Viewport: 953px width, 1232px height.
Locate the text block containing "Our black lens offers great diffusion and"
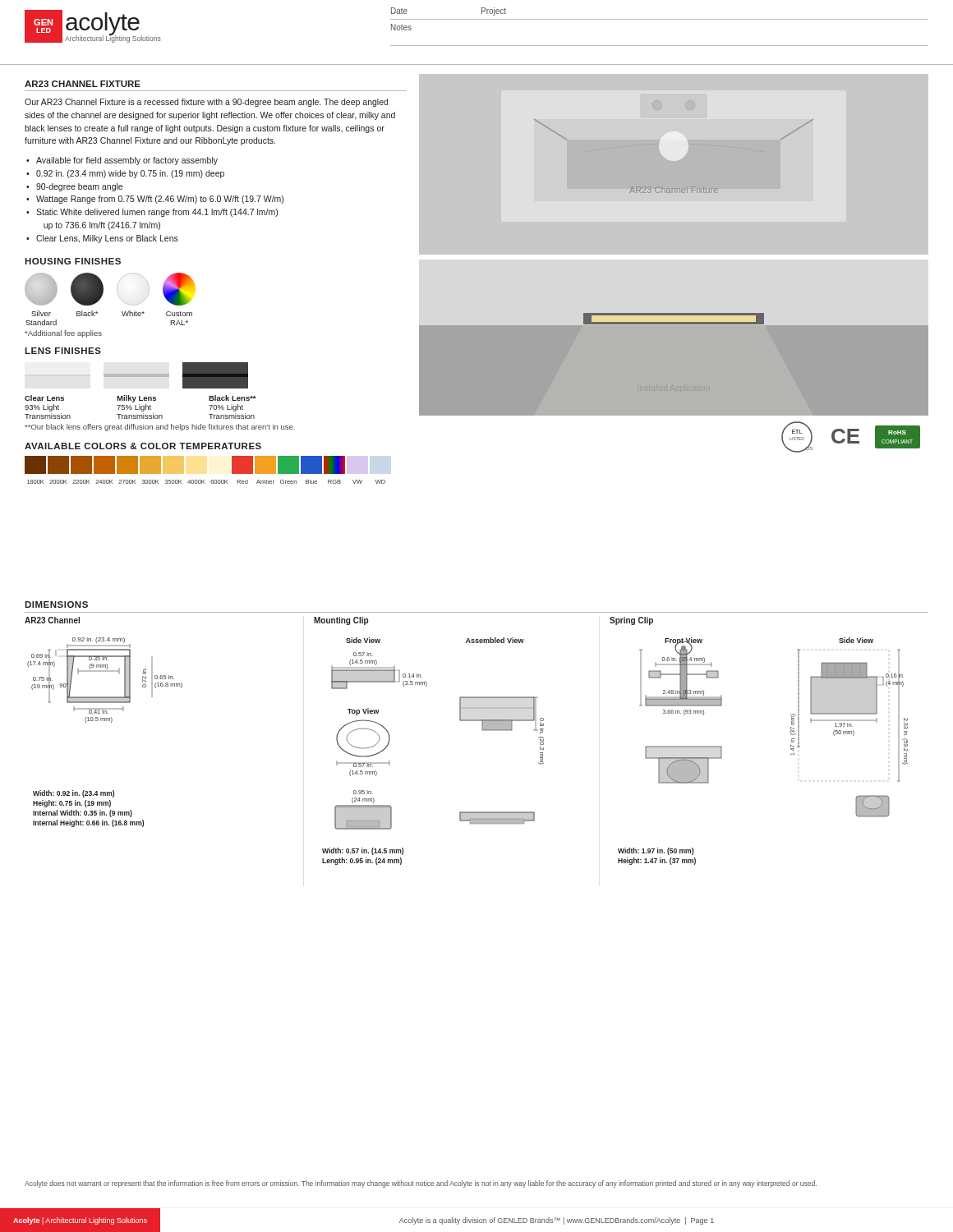pyautogui.click(x=160, y=427)
